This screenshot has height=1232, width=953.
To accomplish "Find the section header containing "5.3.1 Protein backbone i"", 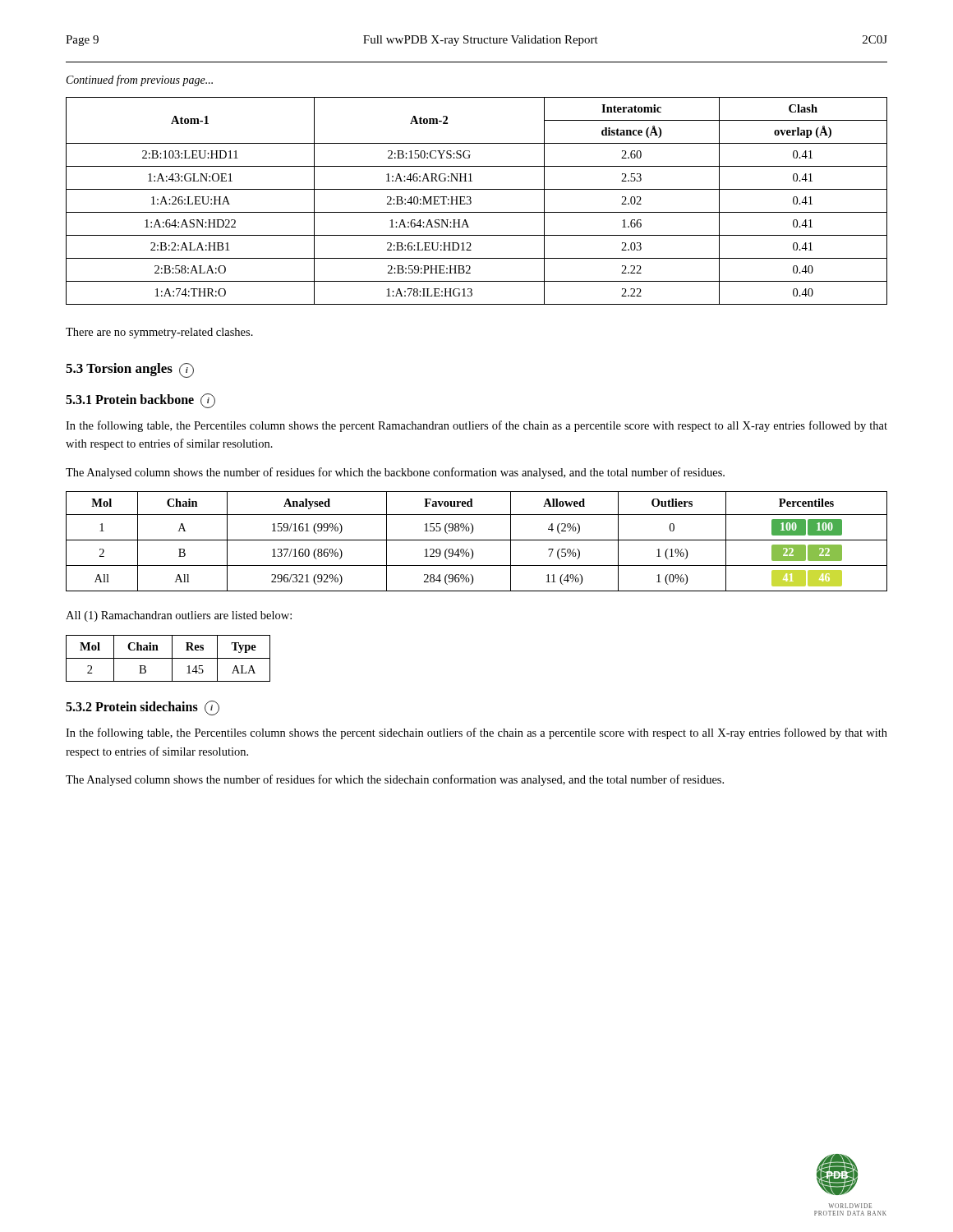I will (x=141, y=400).
